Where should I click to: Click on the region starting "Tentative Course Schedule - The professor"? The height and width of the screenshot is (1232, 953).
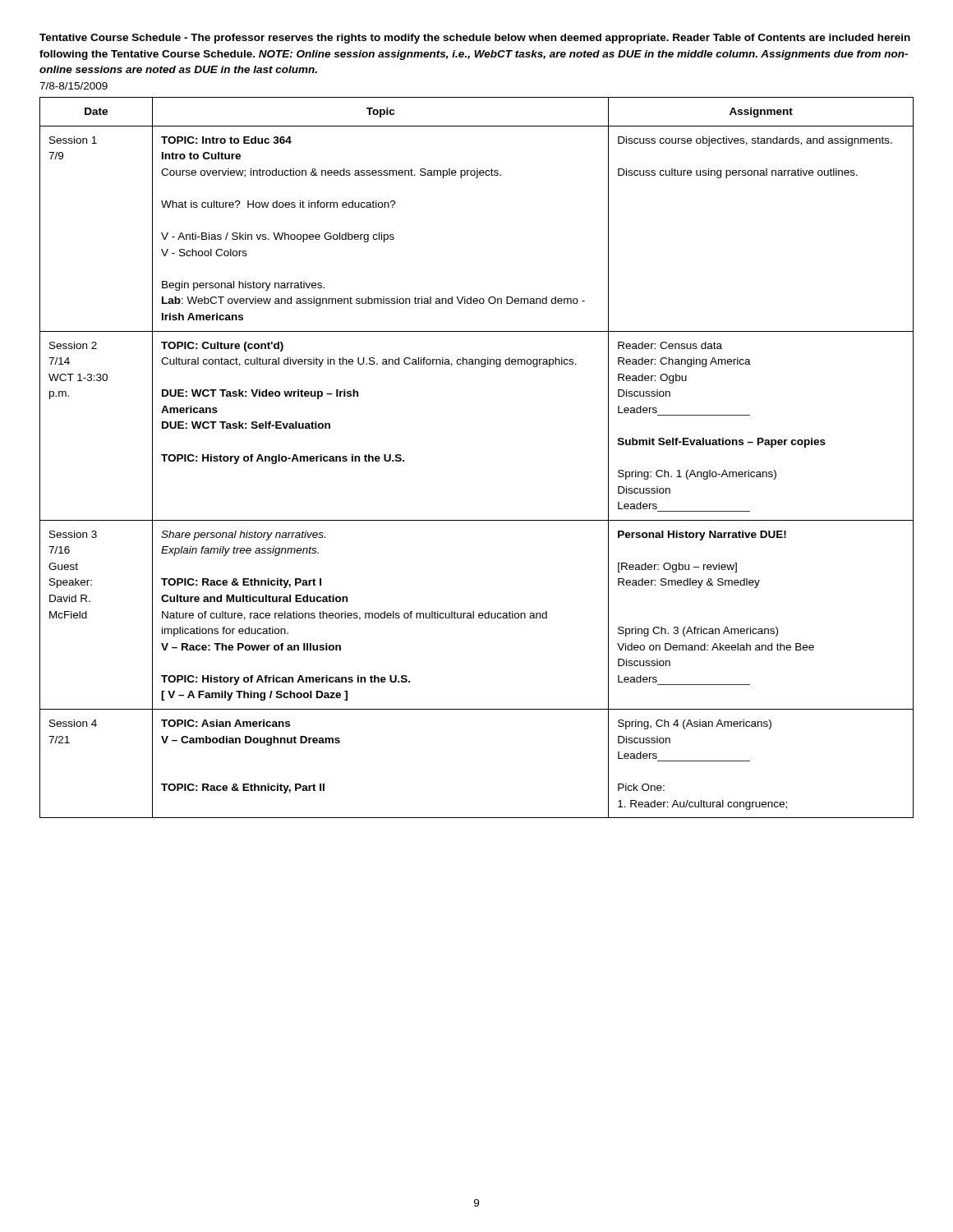point(475,61)
